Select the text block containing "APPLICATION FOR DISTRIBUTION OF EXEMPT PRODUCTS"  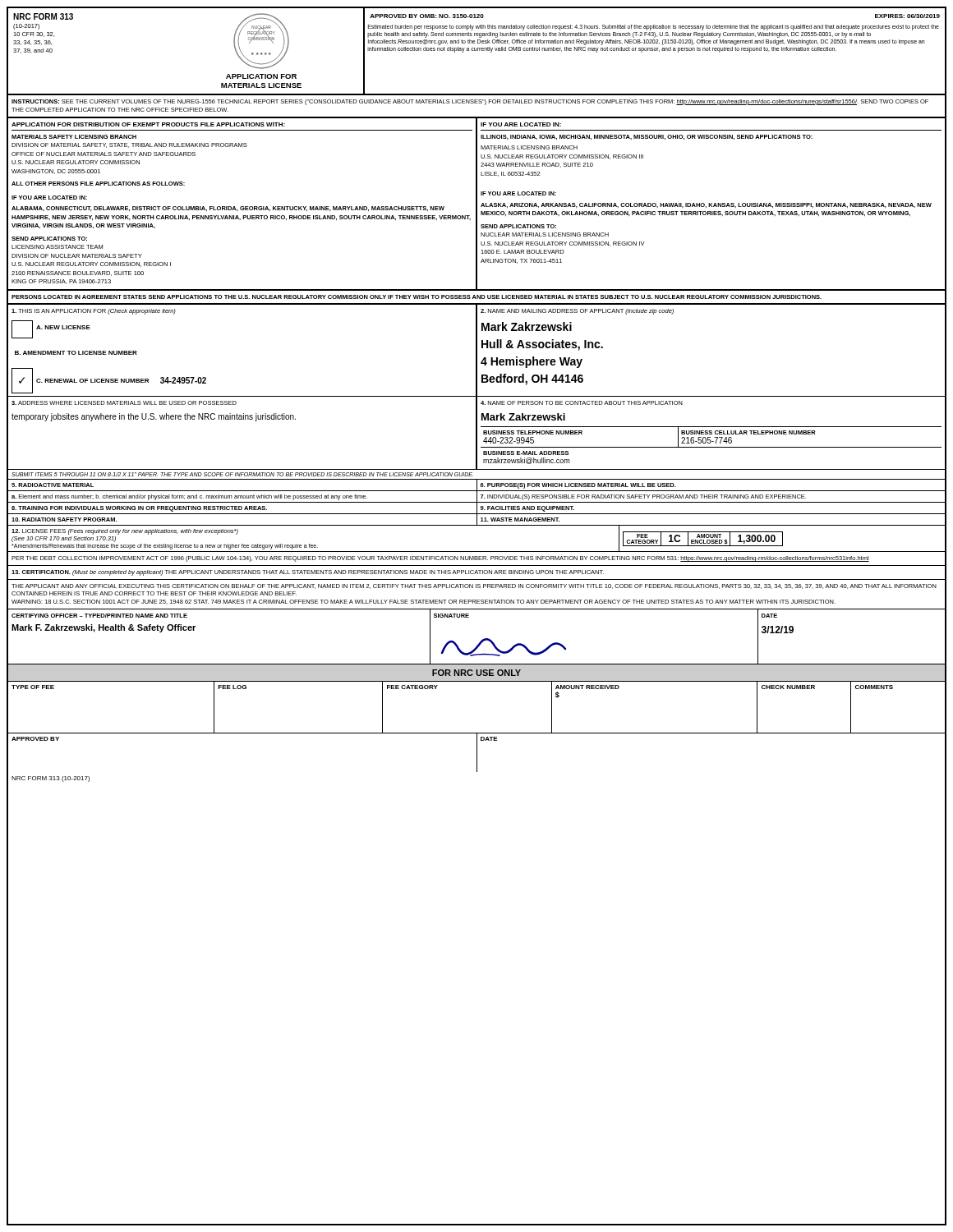click(x=148, y=124)
